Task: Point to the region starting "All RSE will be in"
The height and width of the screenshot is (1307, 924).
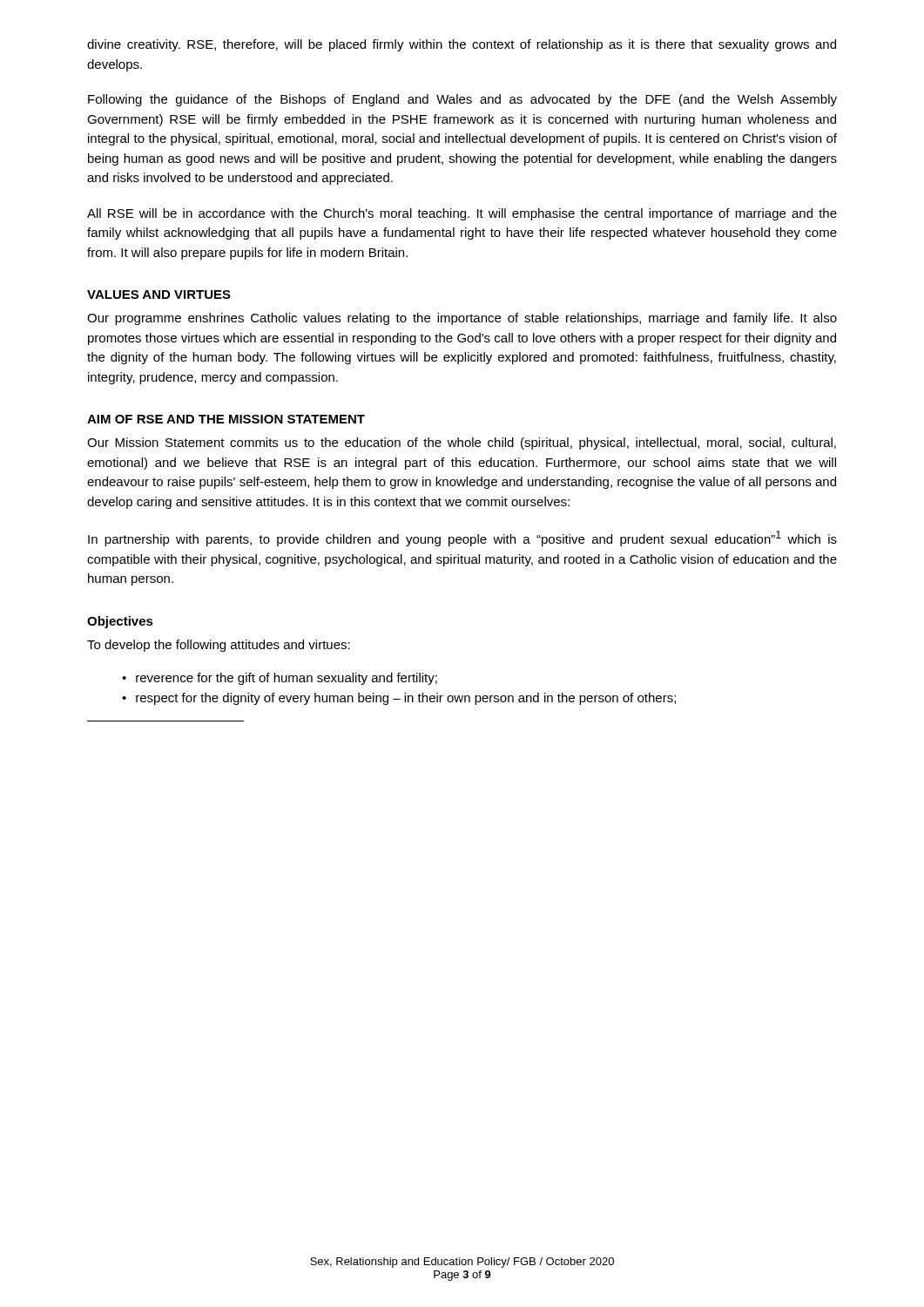Action: 462,232
